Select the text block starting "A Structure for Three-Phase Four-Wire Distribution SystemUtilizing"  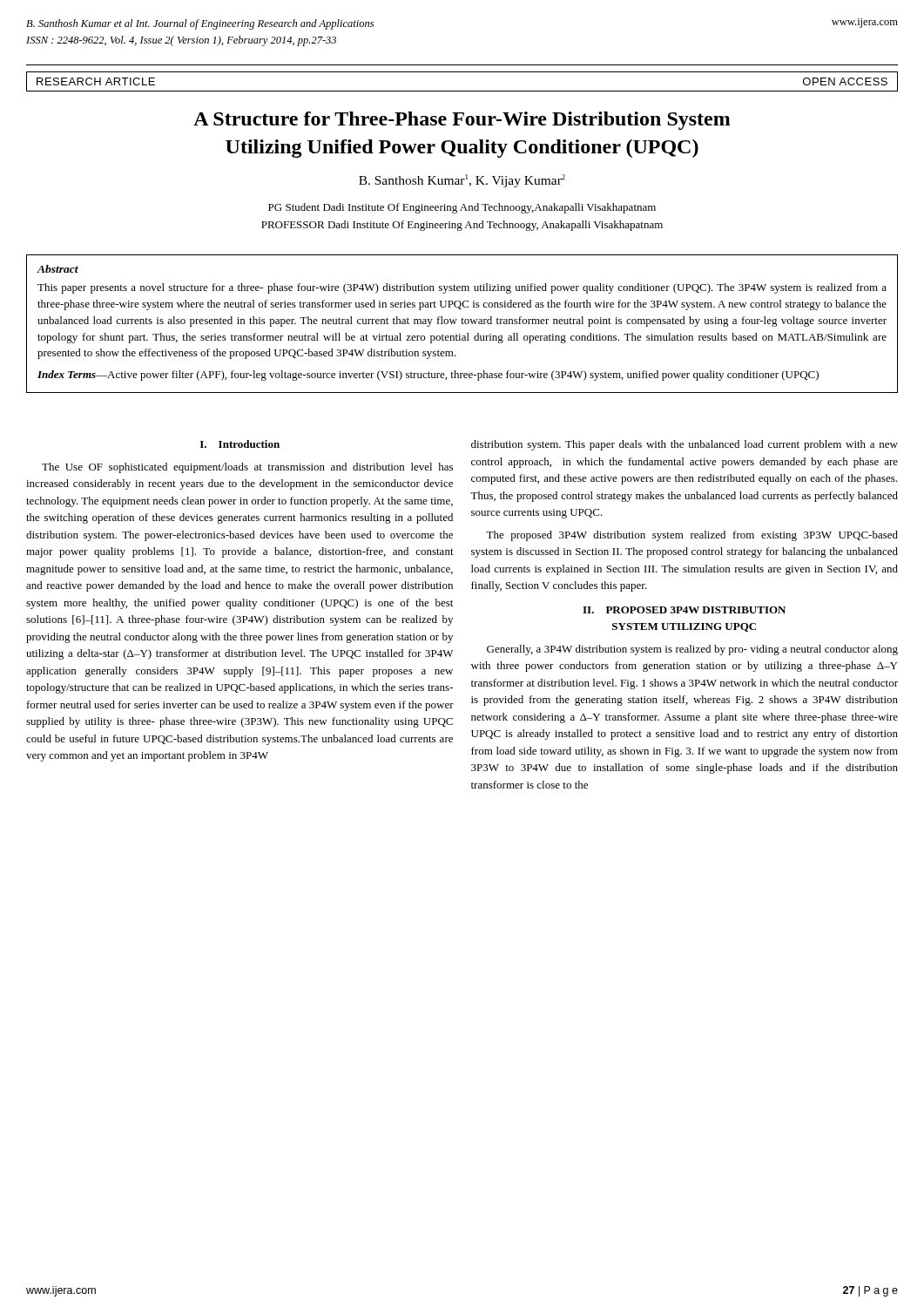[462, 133]
